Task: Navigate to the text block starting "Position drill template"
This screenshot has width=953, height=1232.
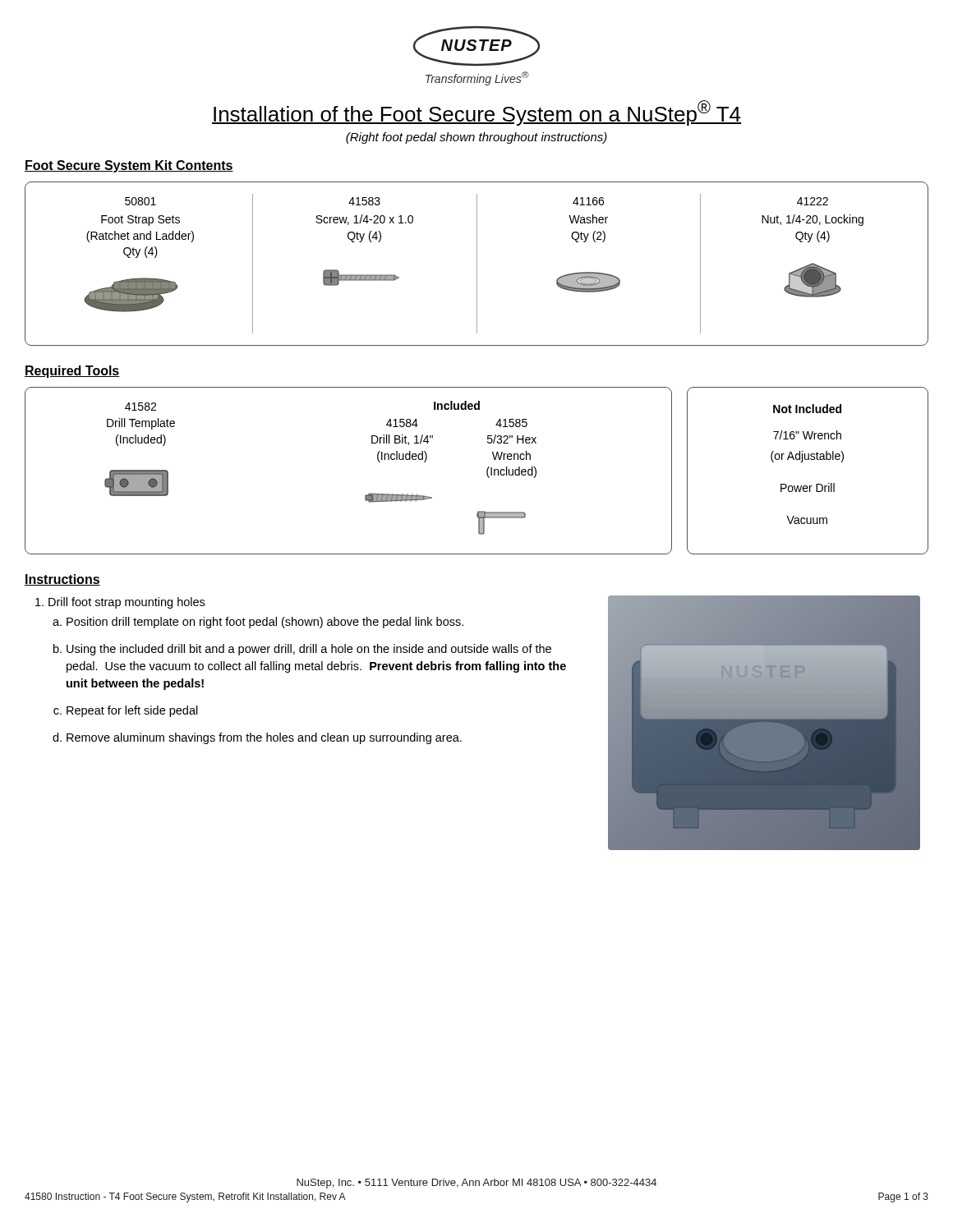Action: 265,622
